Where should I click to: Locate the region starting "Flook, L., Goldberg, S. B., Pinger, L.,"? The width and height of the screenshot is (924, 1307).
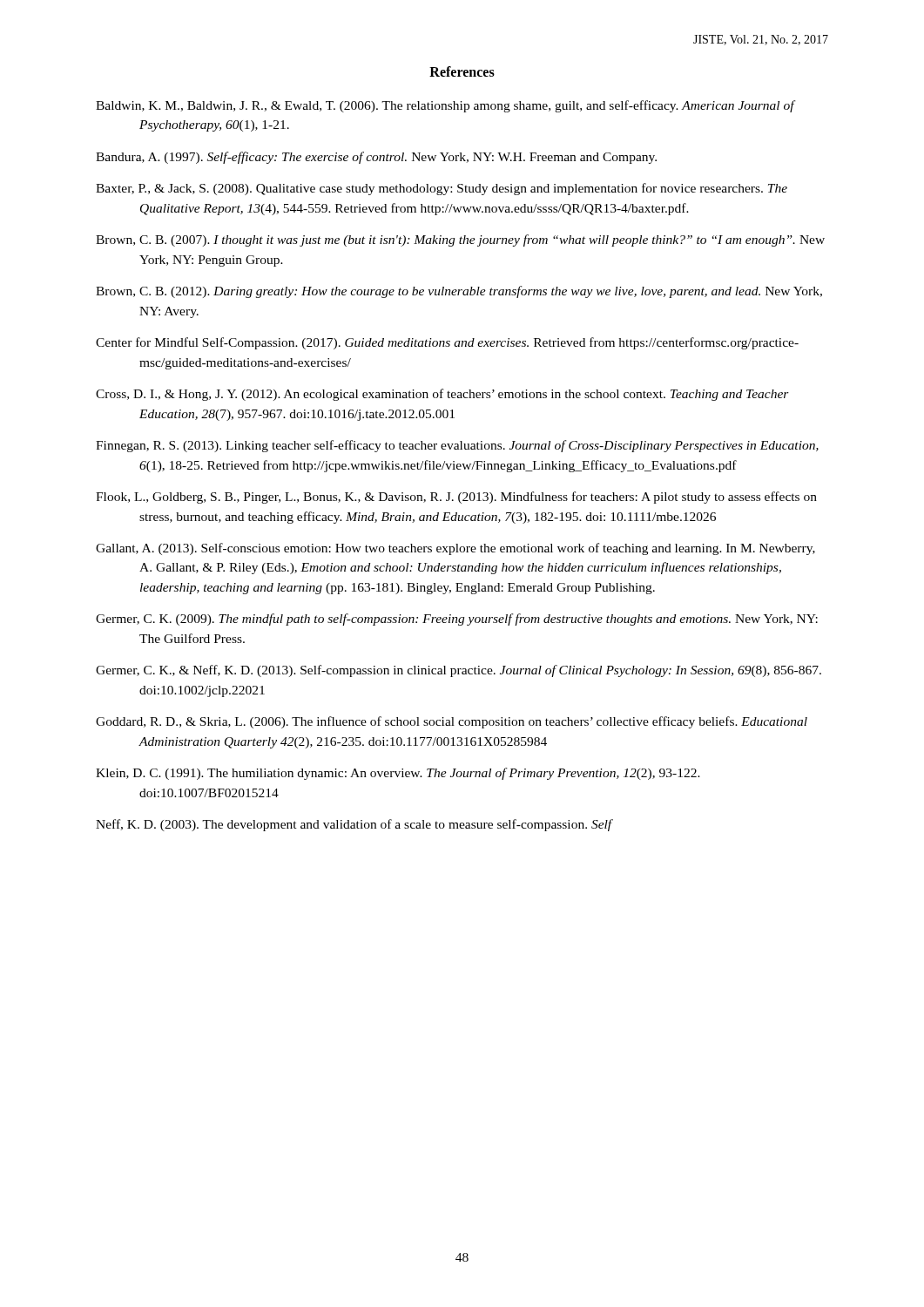(456, 506)
